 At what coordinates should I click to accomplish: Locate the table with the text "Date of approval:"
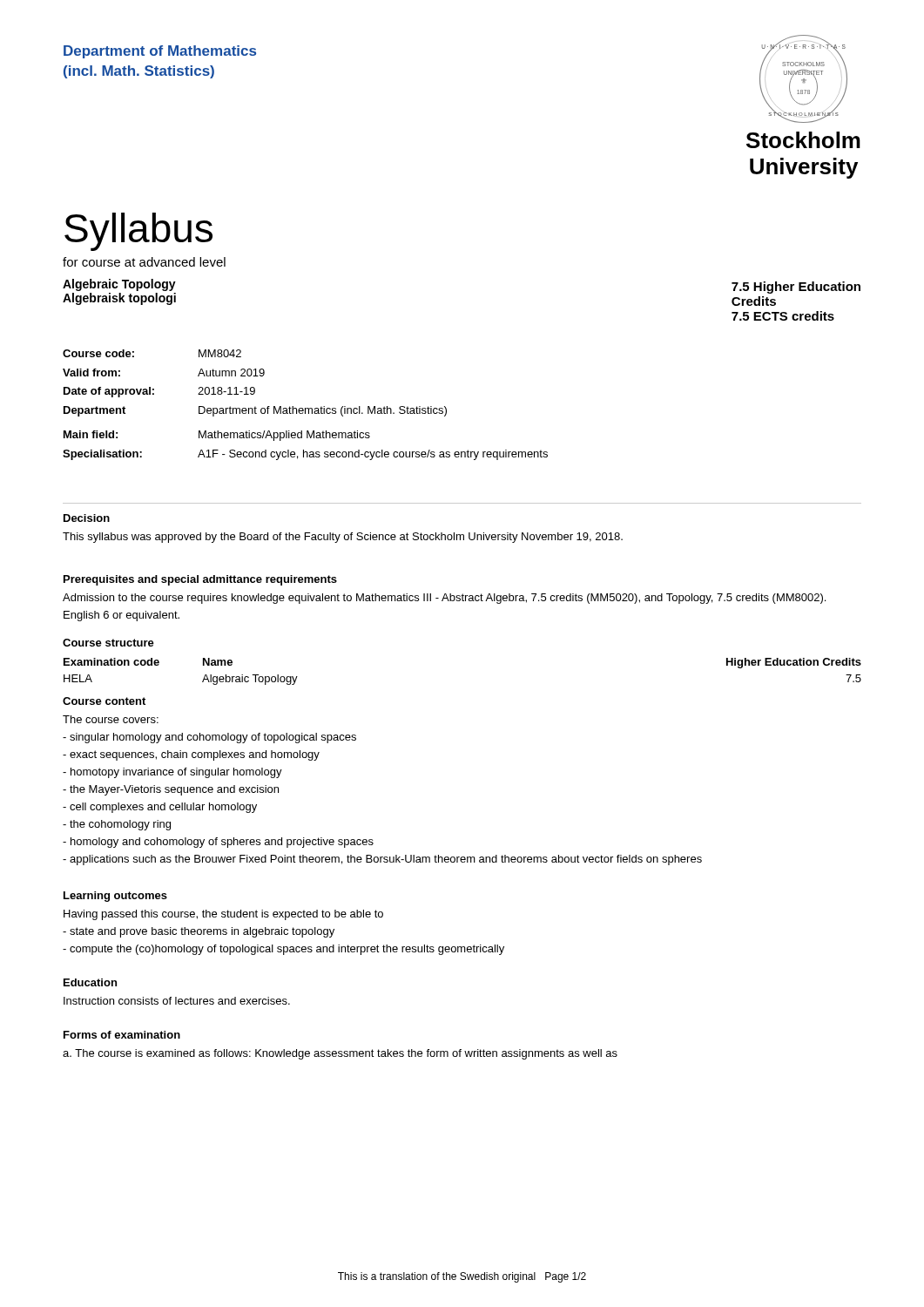(x=442, y=403)
